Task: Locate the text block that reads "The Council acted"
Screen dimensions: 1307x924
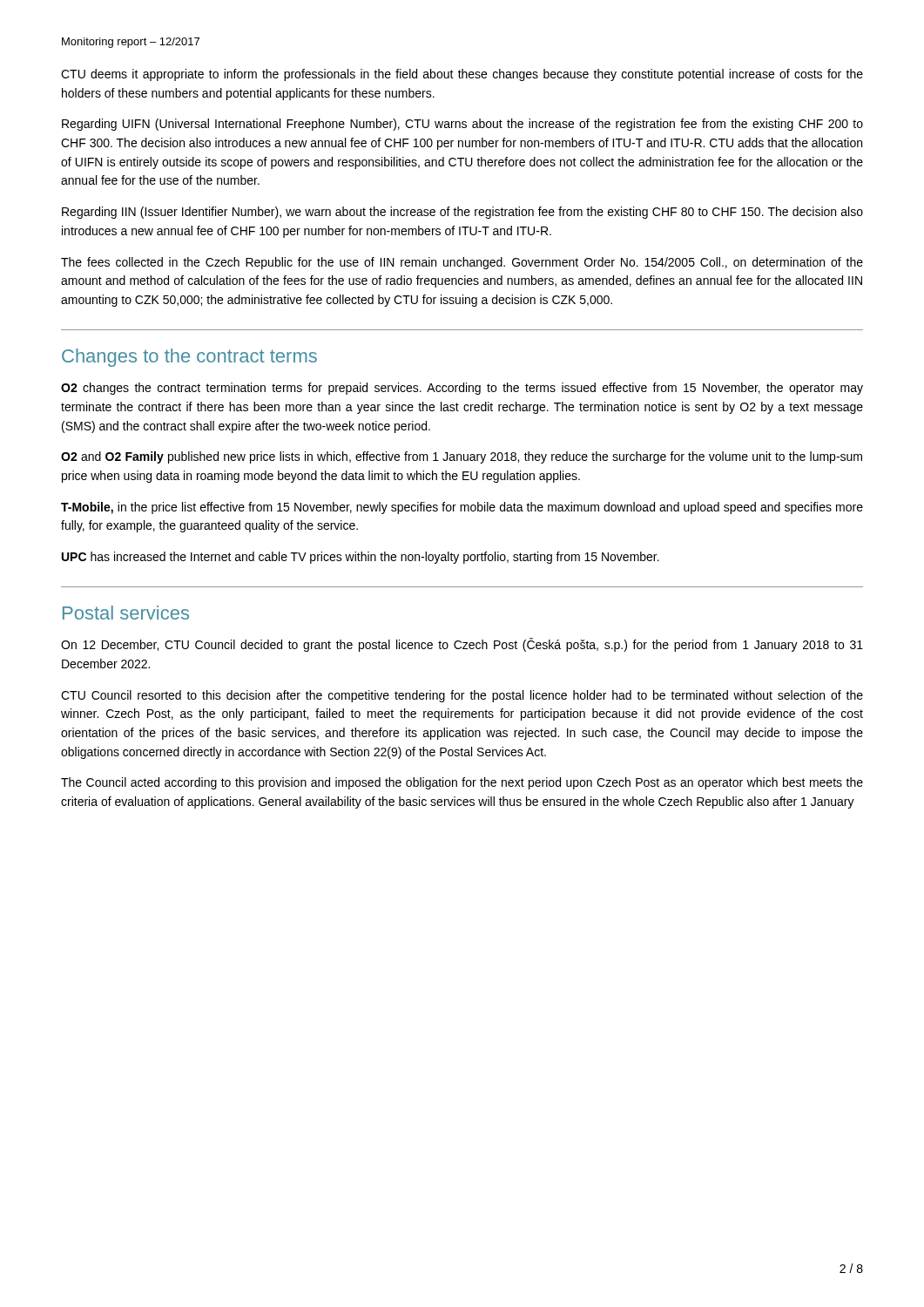Action: [x=462, y=792]
